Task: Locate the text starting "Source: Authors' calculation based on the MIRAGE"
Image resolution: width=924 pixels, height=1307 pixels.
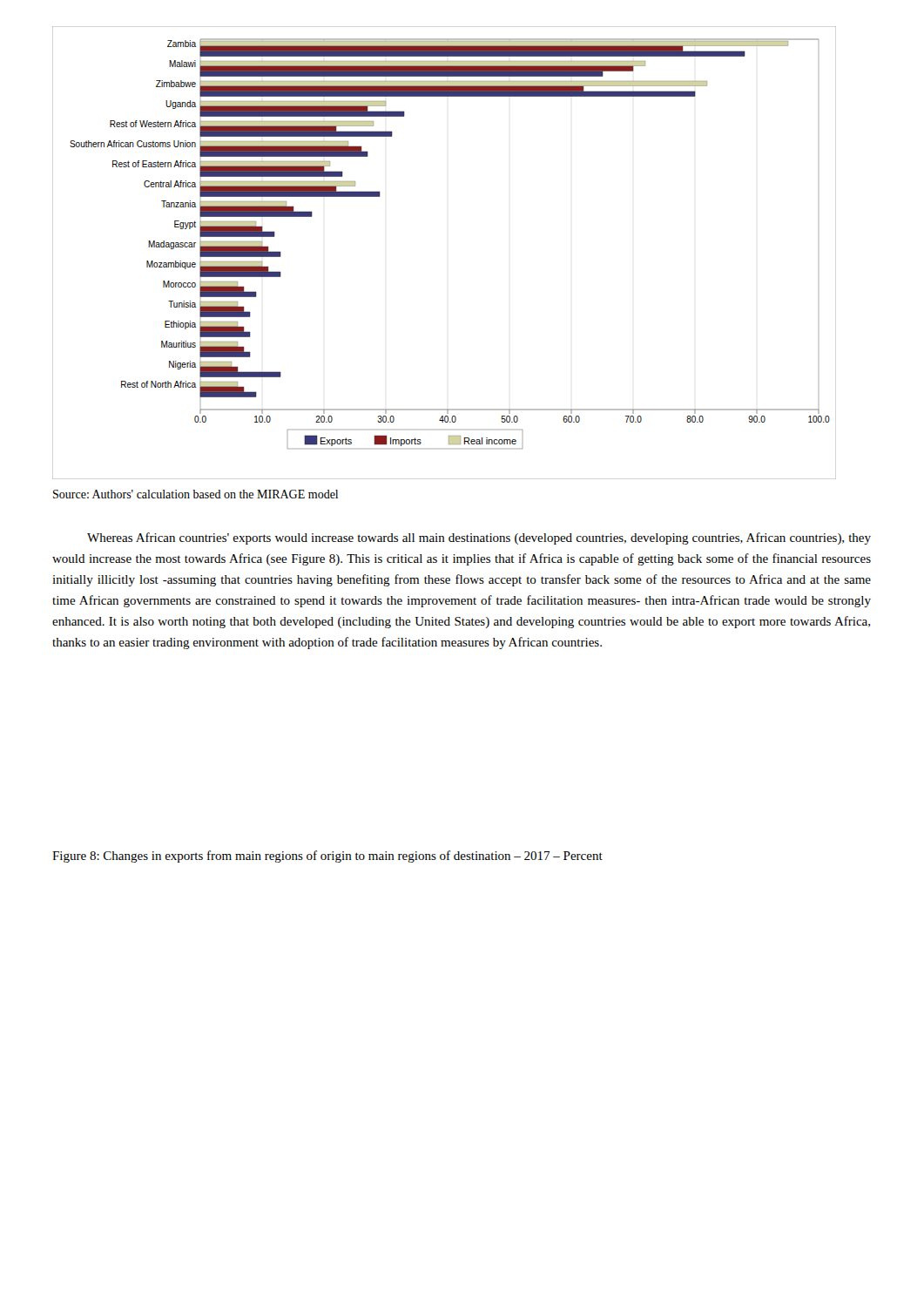Action: (195, 494)
